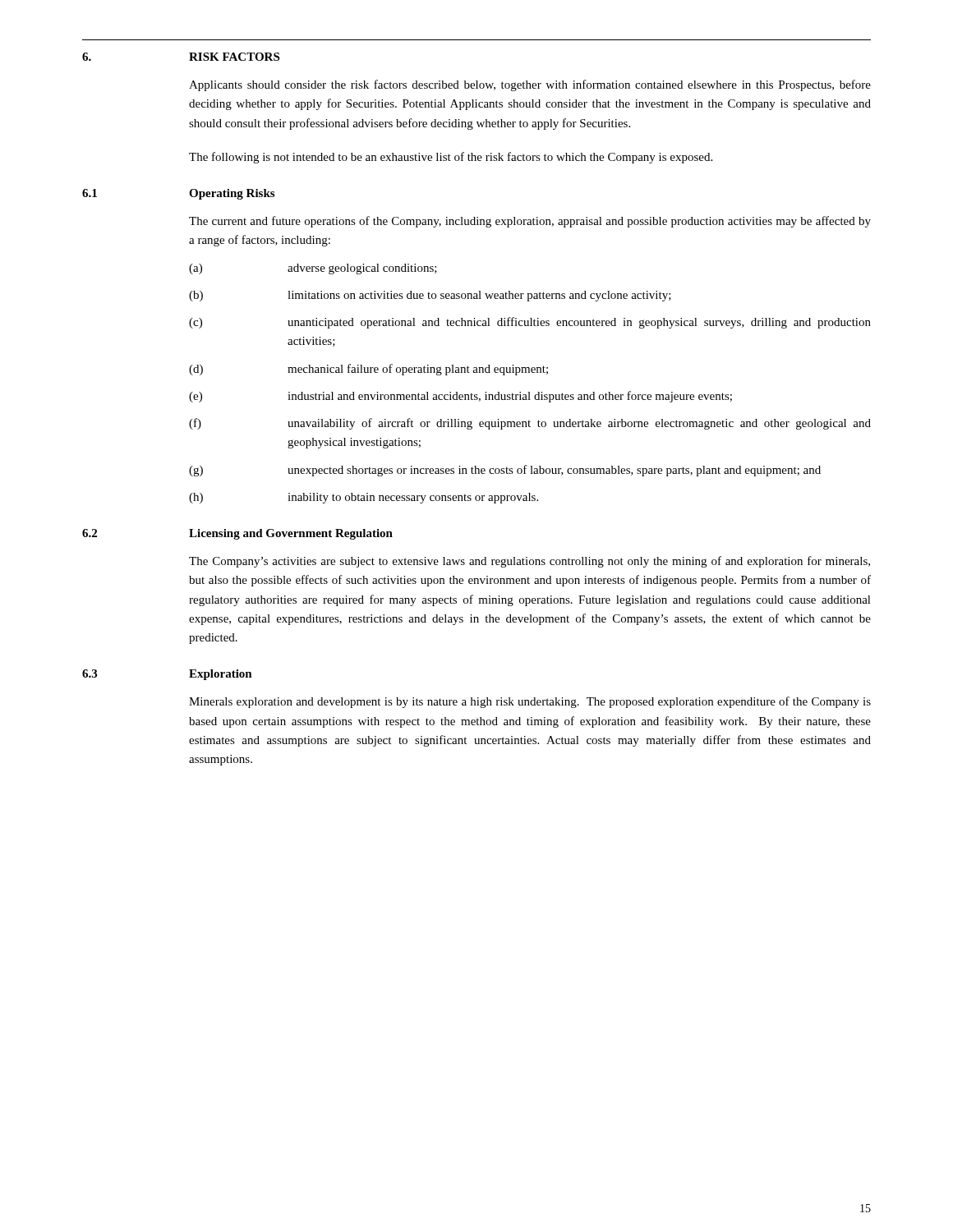Locate the block starting "(c) unanticipated operational and technical difficulties encountered"
The height and width of the screenshot is (1232, 953).
[530, 332]
